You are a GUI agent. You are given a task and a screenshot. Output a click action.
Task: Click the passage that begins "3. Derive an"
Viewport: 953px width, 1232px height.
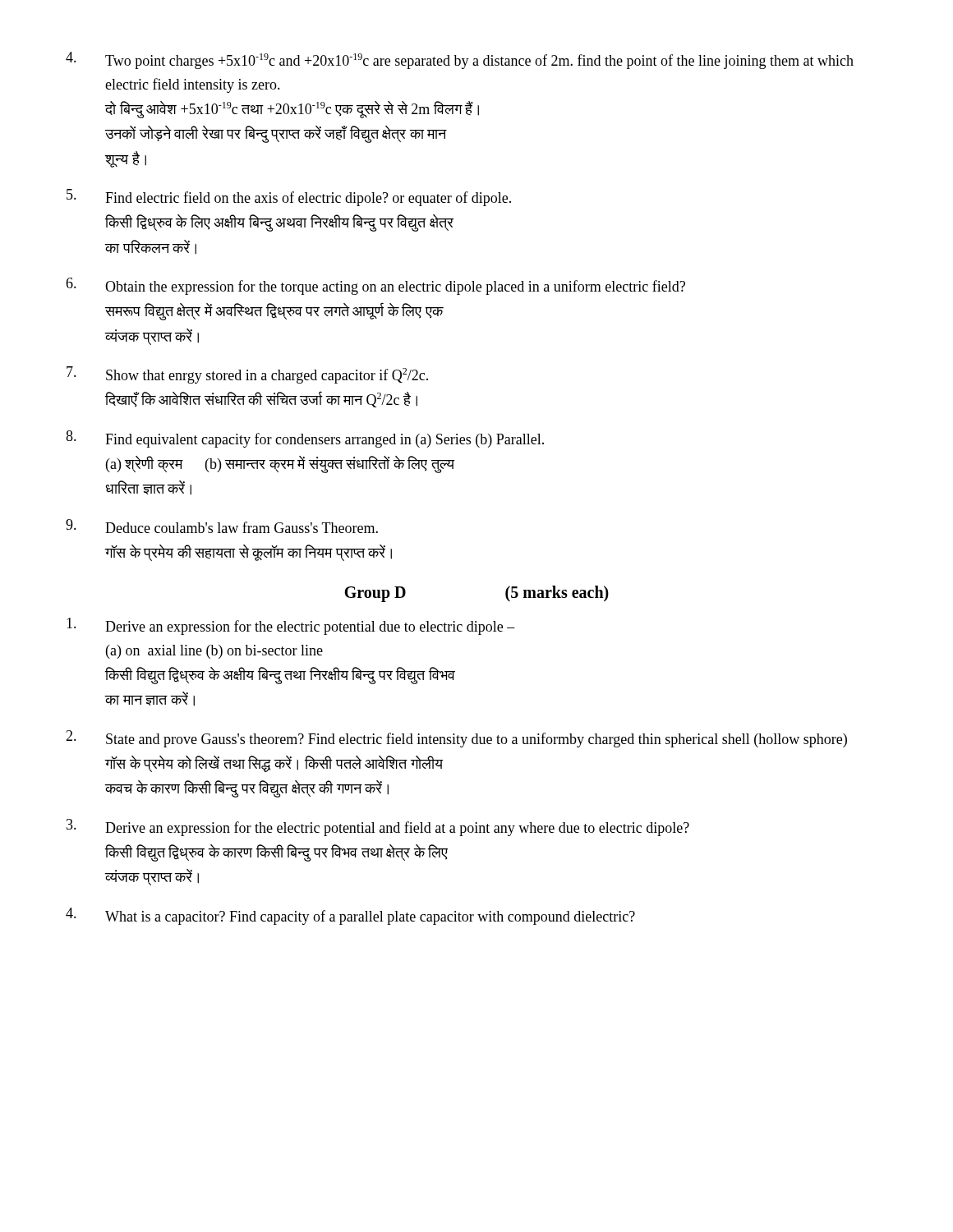tap(378, 827)
